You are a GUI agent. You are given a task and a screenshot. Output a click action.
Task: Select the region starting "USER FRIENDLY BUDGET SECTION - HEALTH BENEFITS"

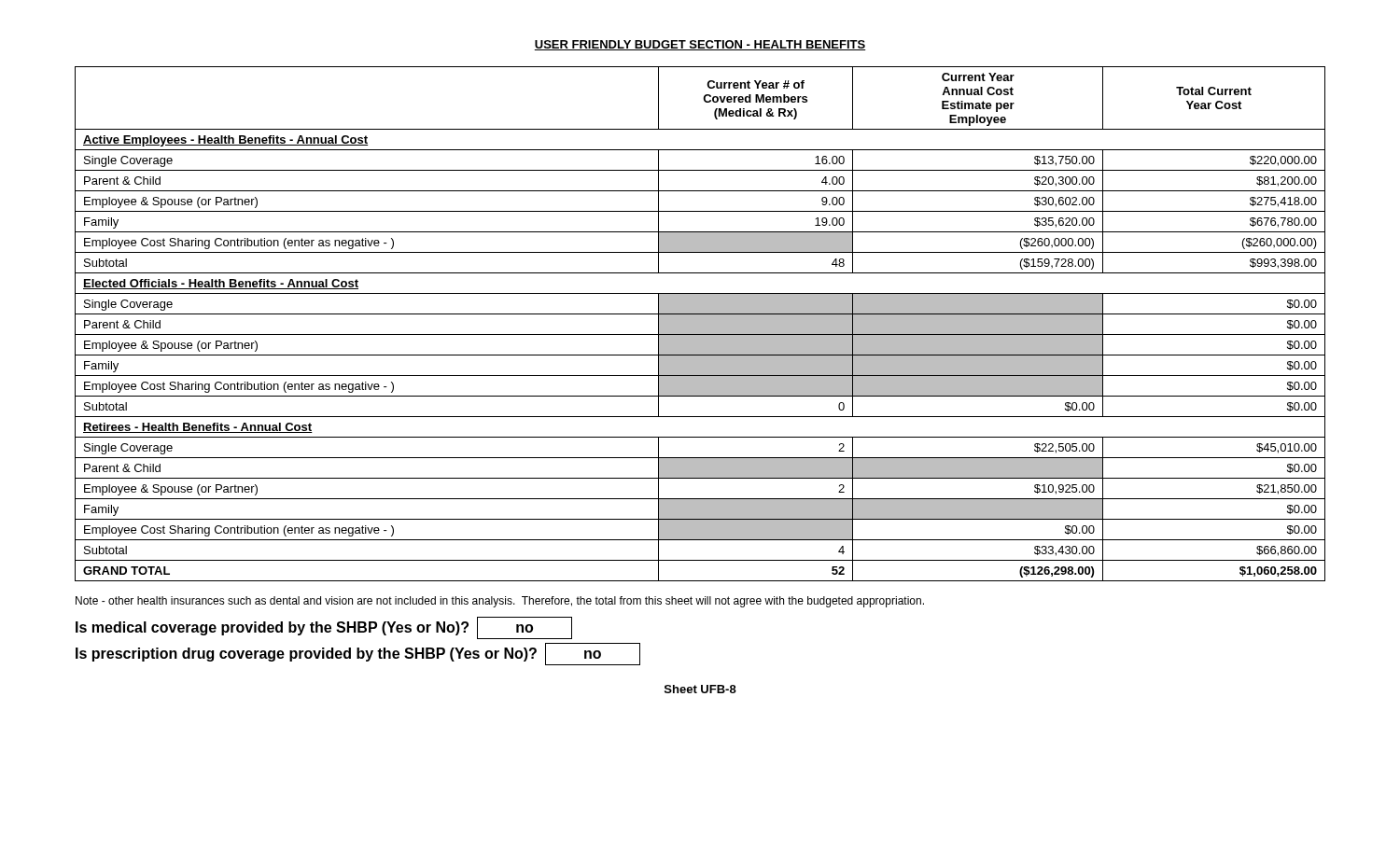pos(700,44)
